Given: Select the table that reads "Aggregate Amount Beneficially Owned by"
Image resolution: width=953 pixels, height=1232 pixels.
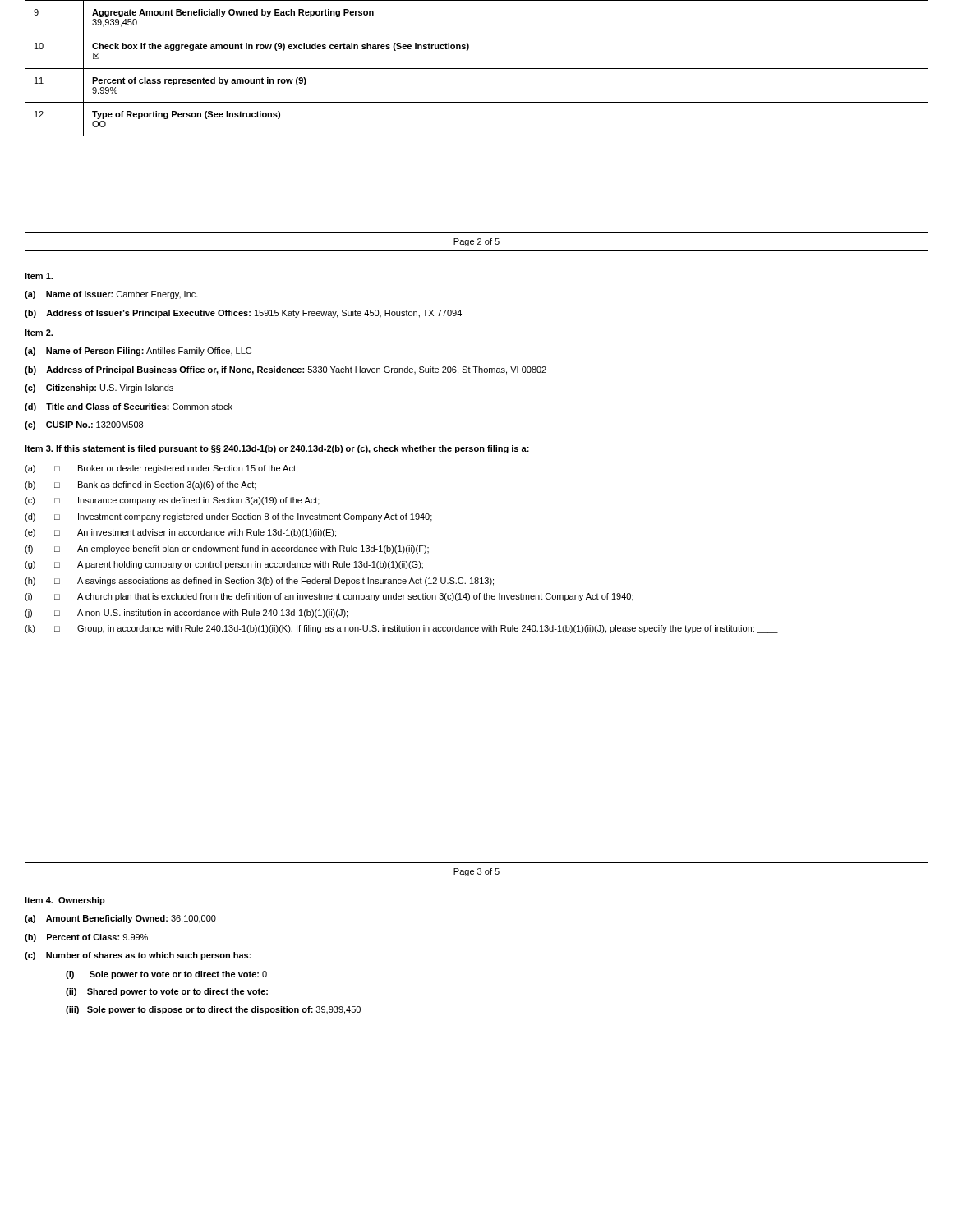Looking at the screenshot, I should click(x=476, y=68).
